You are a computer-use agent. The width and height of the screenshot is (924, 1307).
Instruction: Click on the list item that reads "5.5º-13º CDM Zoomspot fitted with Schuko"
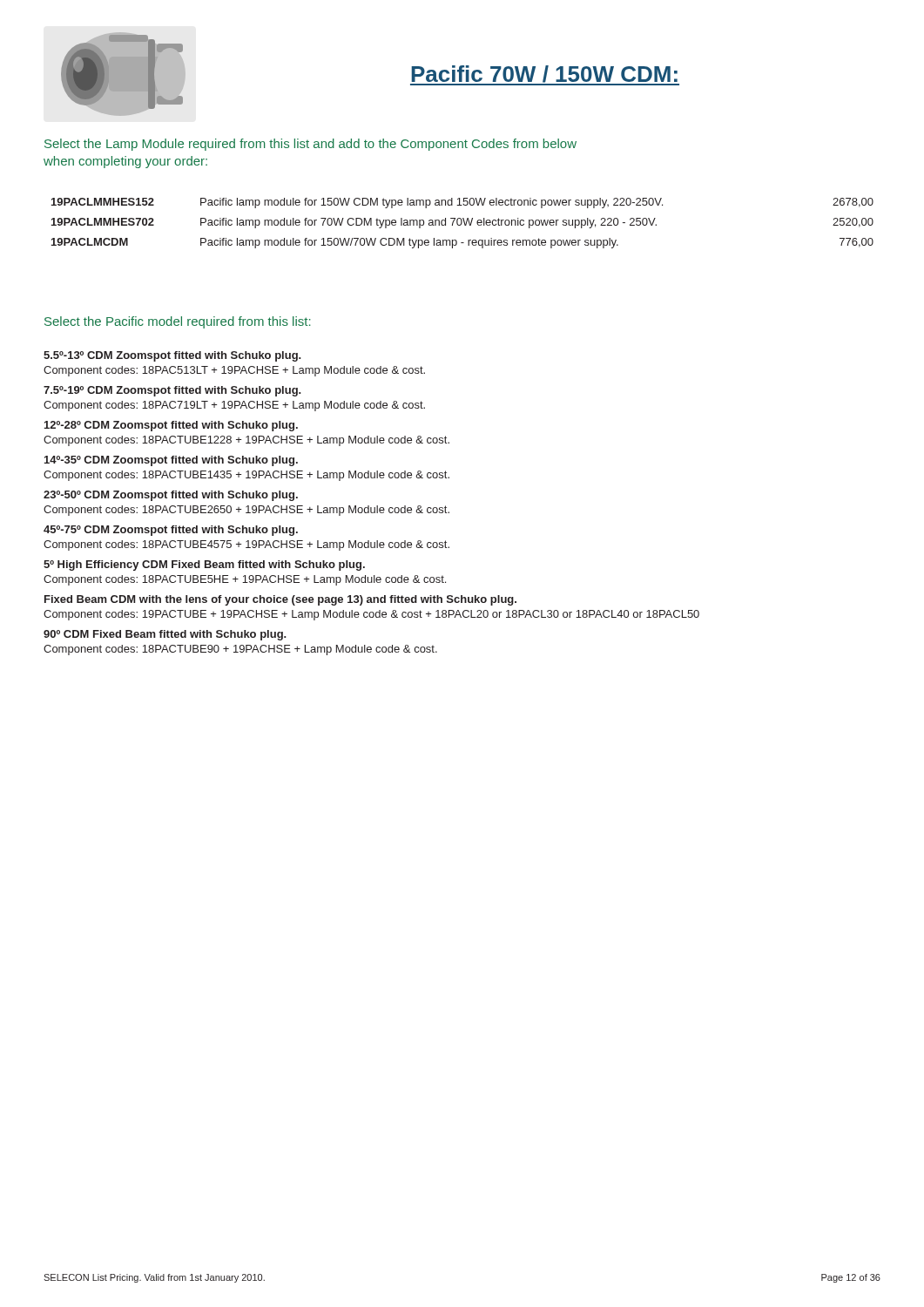tap(172, 356)
